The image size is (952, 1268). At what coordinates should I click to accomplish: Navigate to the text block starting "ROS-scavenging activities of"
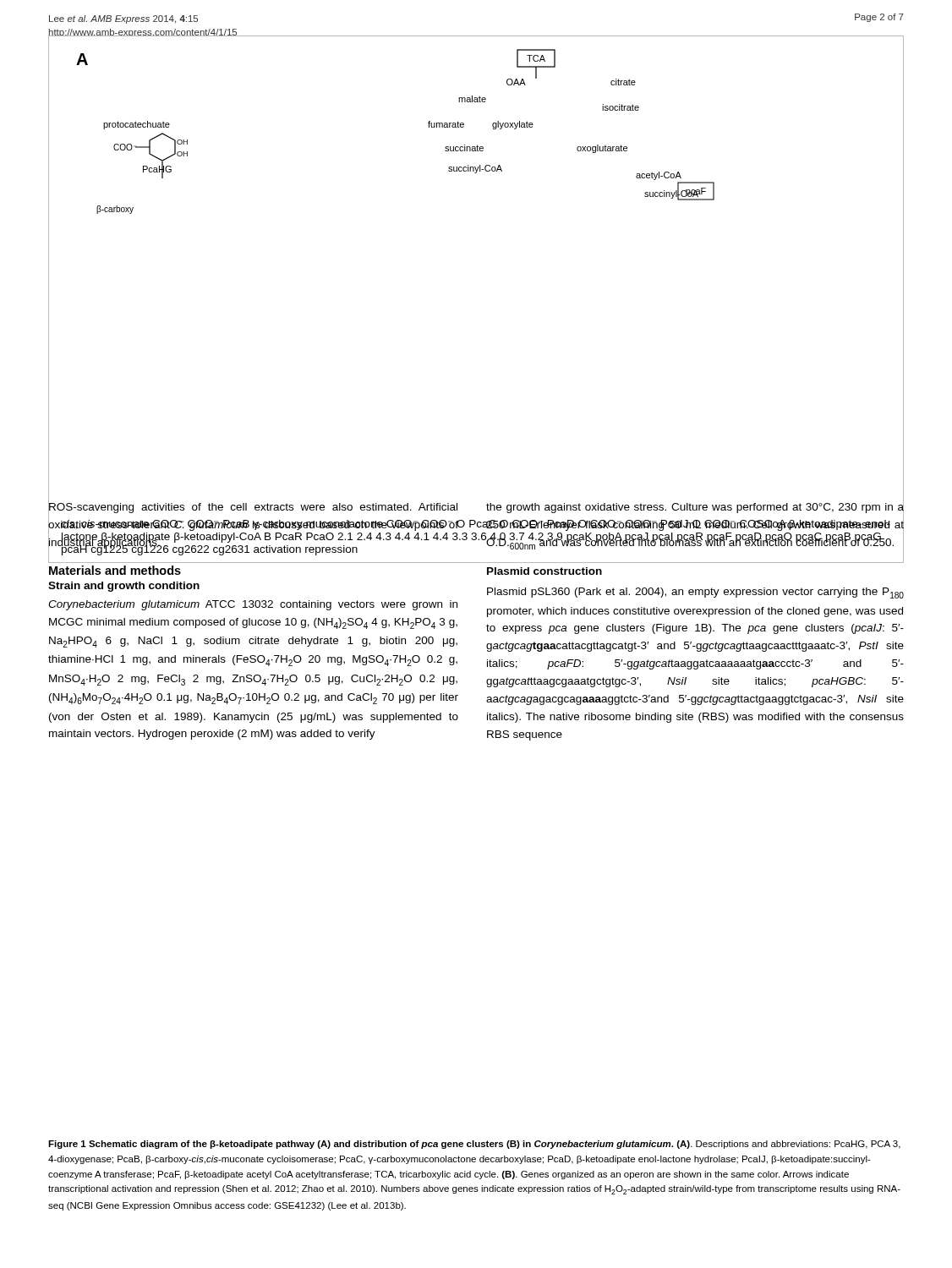click(x=253, y=525)
